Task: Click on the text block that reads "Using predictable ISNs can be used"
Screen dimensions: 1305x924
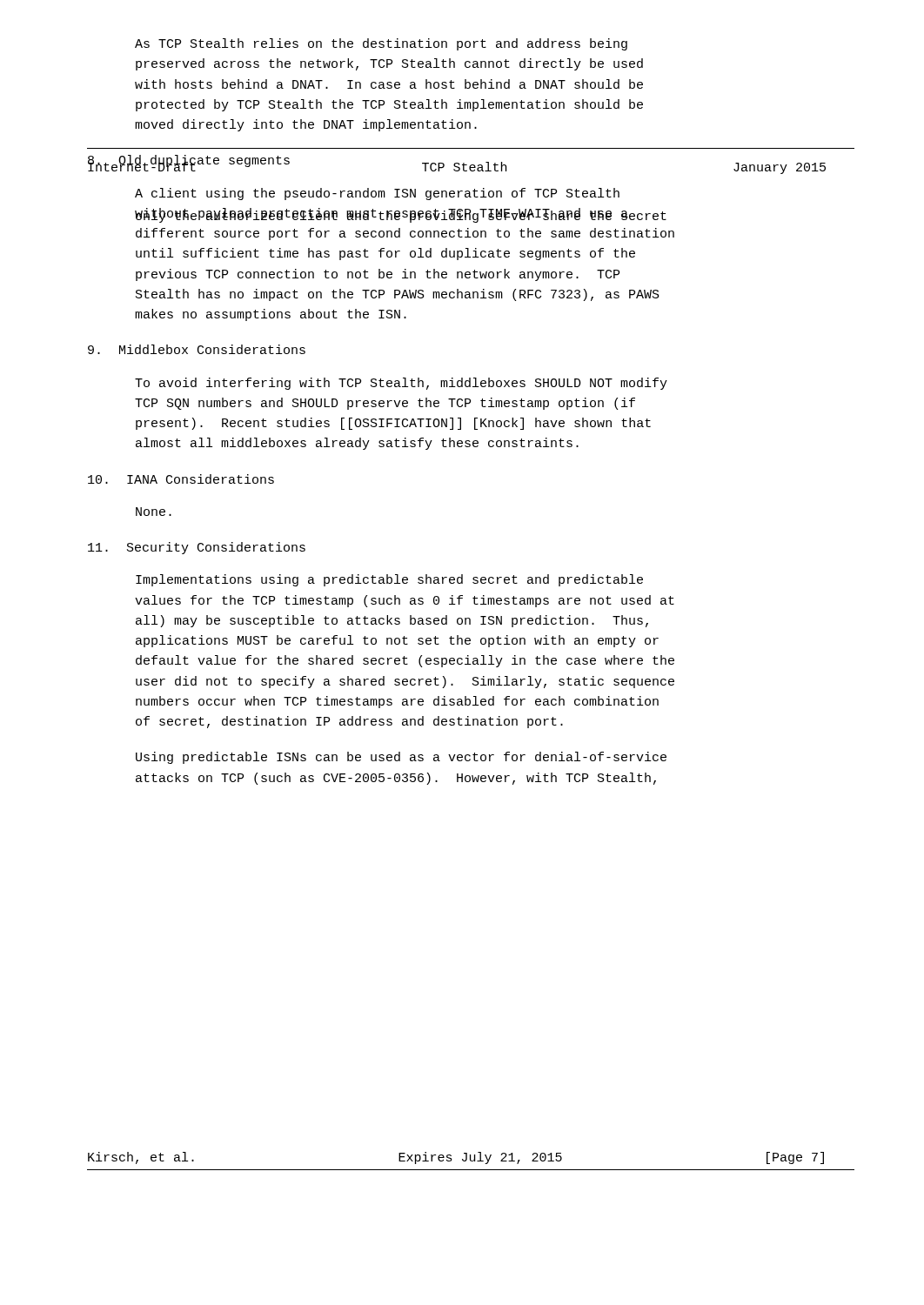Action: click(401, 769)
